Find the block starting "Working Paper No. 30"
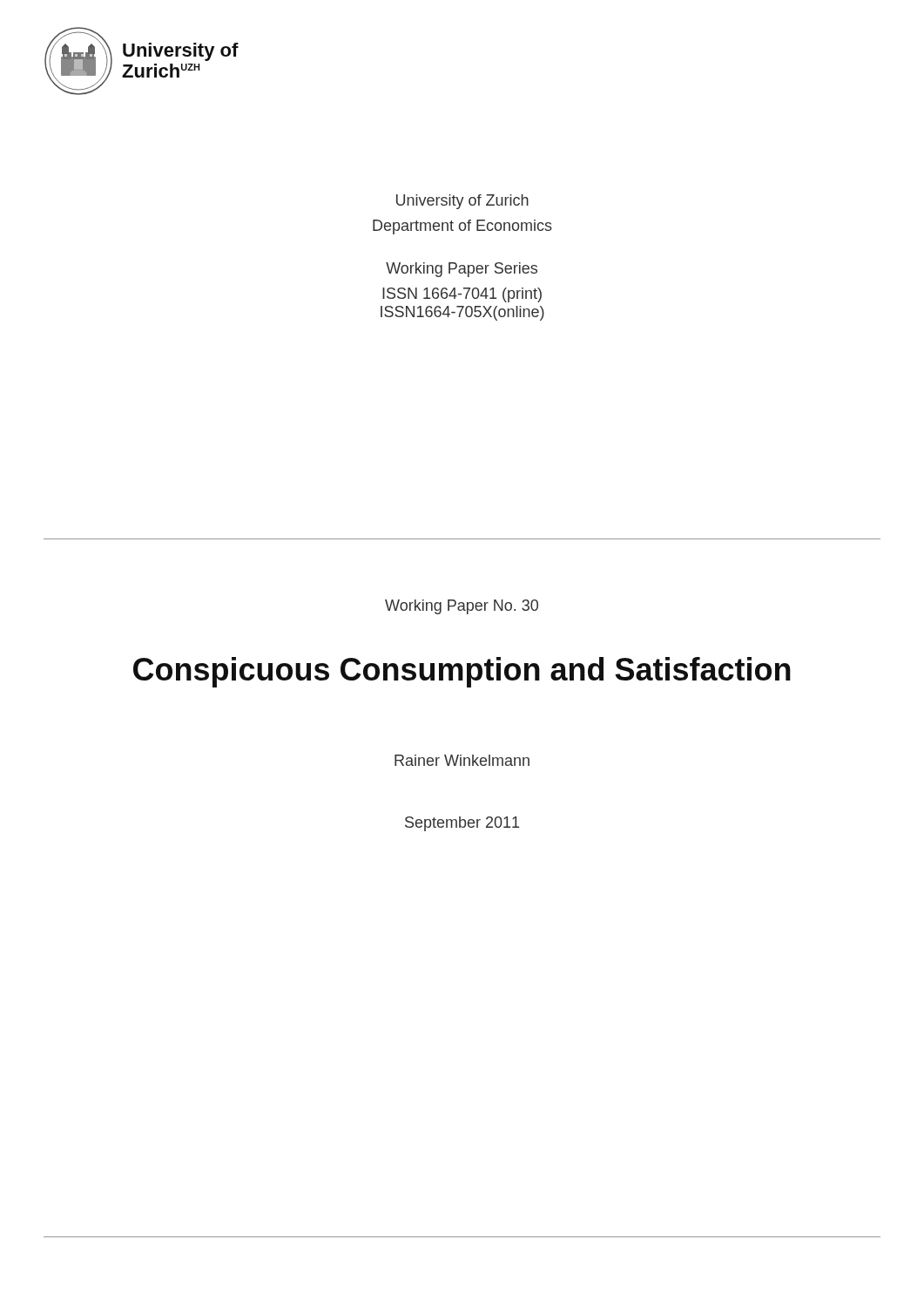Screen dimensions: 1307x924 pyautogui.click(x=462, y=606)
